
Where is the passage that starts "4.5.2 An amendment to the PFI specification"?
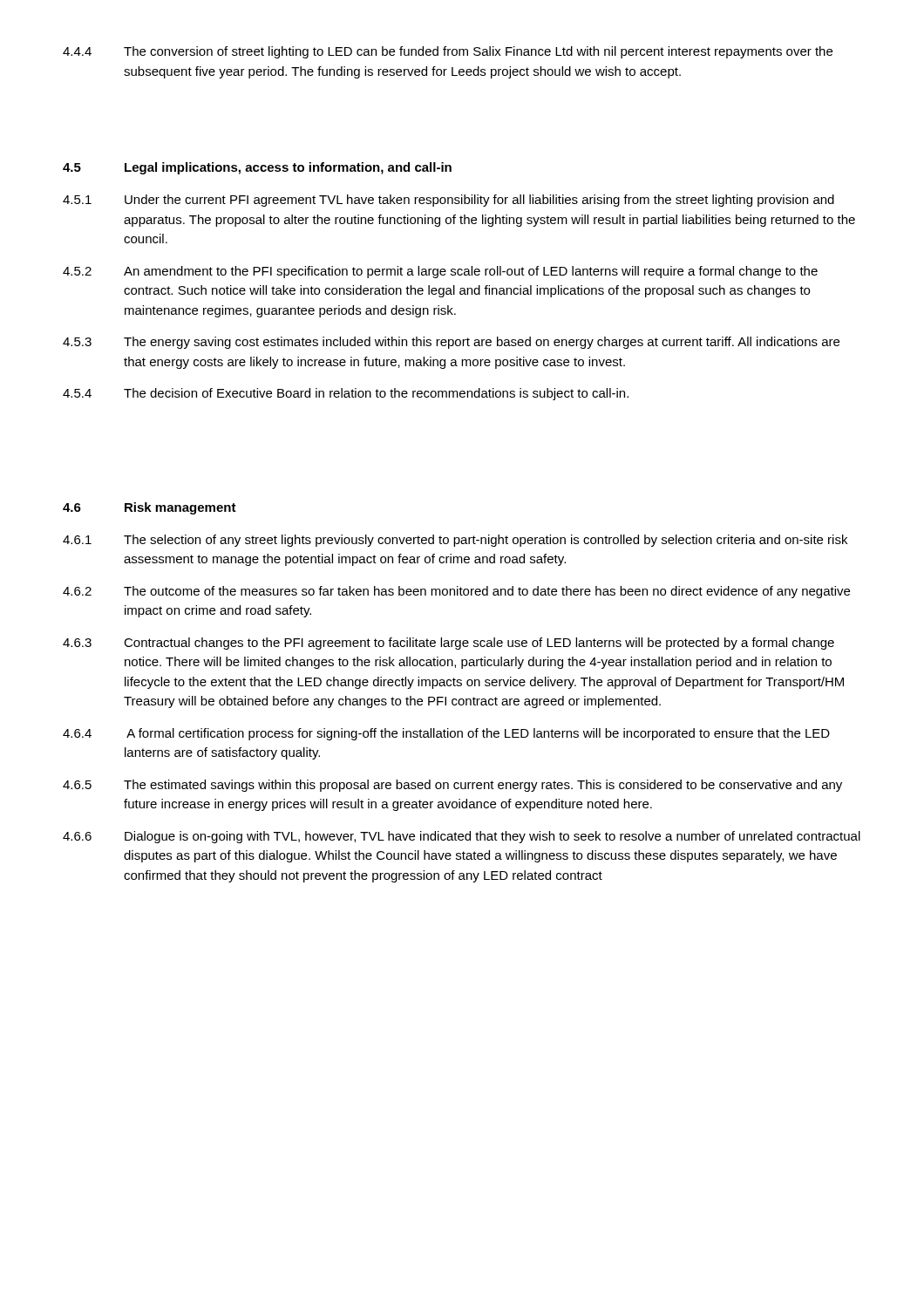[x=462, y=291]
